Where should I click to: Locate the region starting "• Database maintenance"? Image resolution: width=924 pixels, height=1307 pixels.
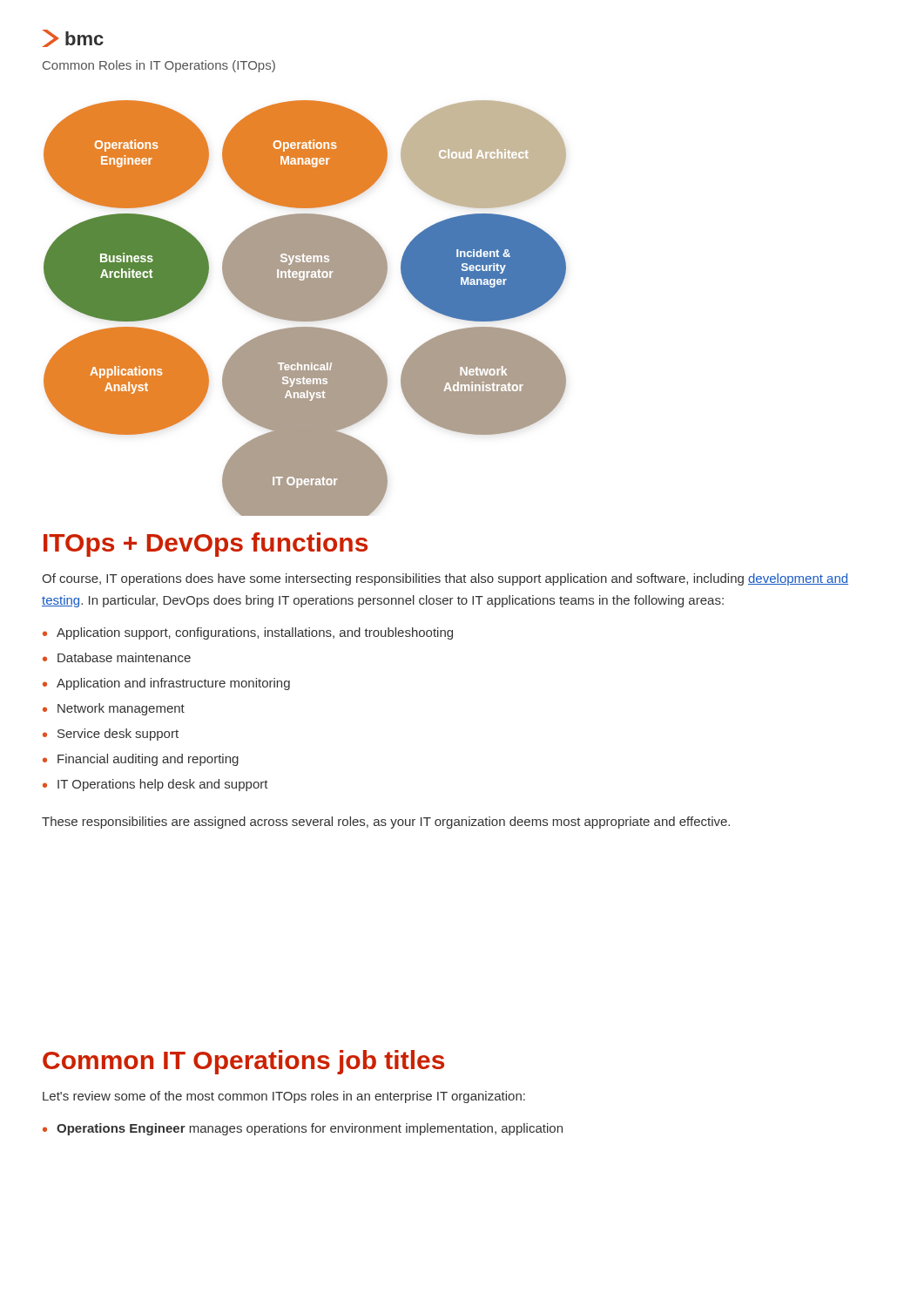(116, 659)
